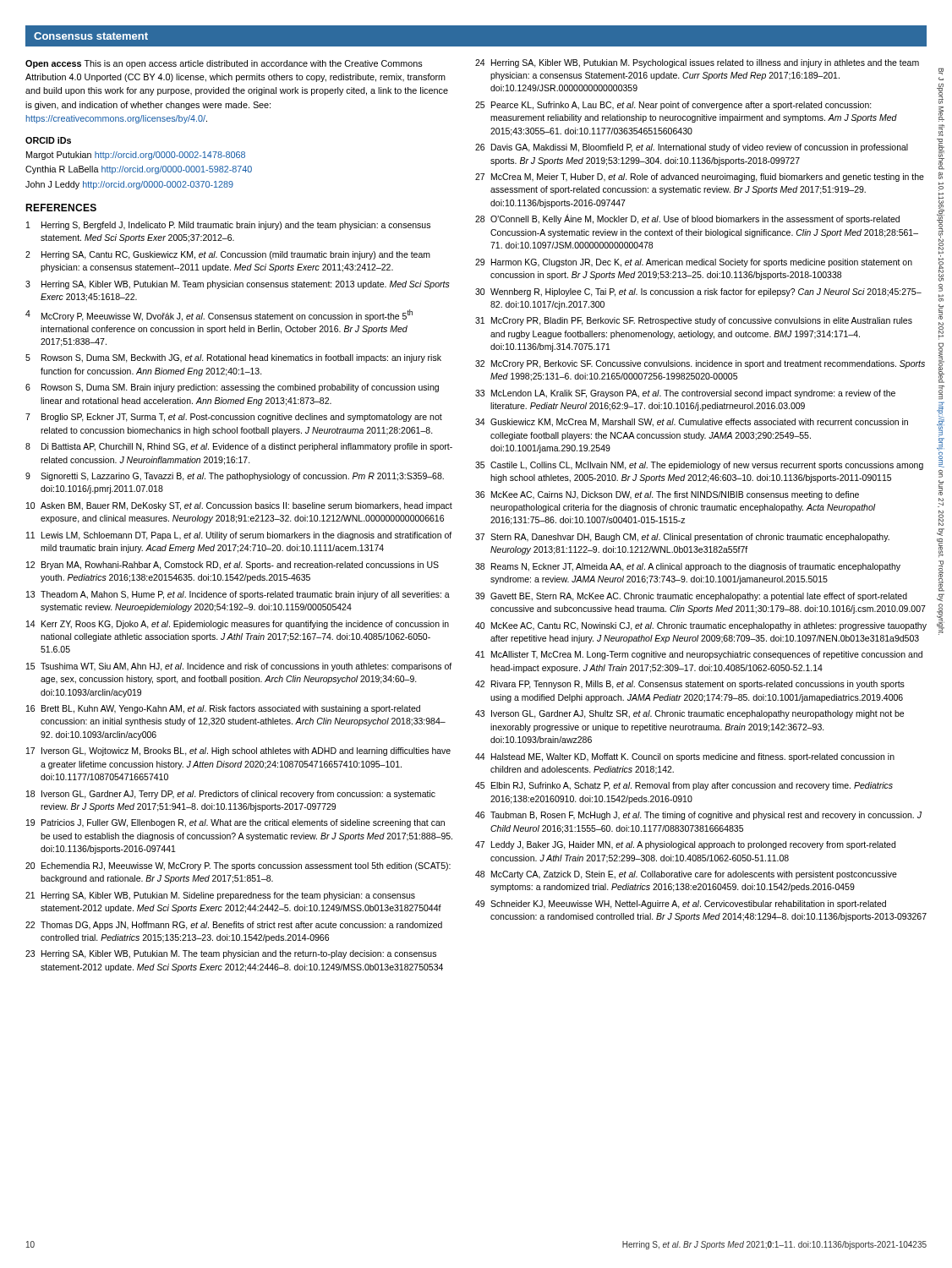Screen dimensions: 1268x952
Task: Point to the region starting "26 Davis GA, Makdissi M, Bloomfield"
Action: pyautogui.click(x=701, y=154)
